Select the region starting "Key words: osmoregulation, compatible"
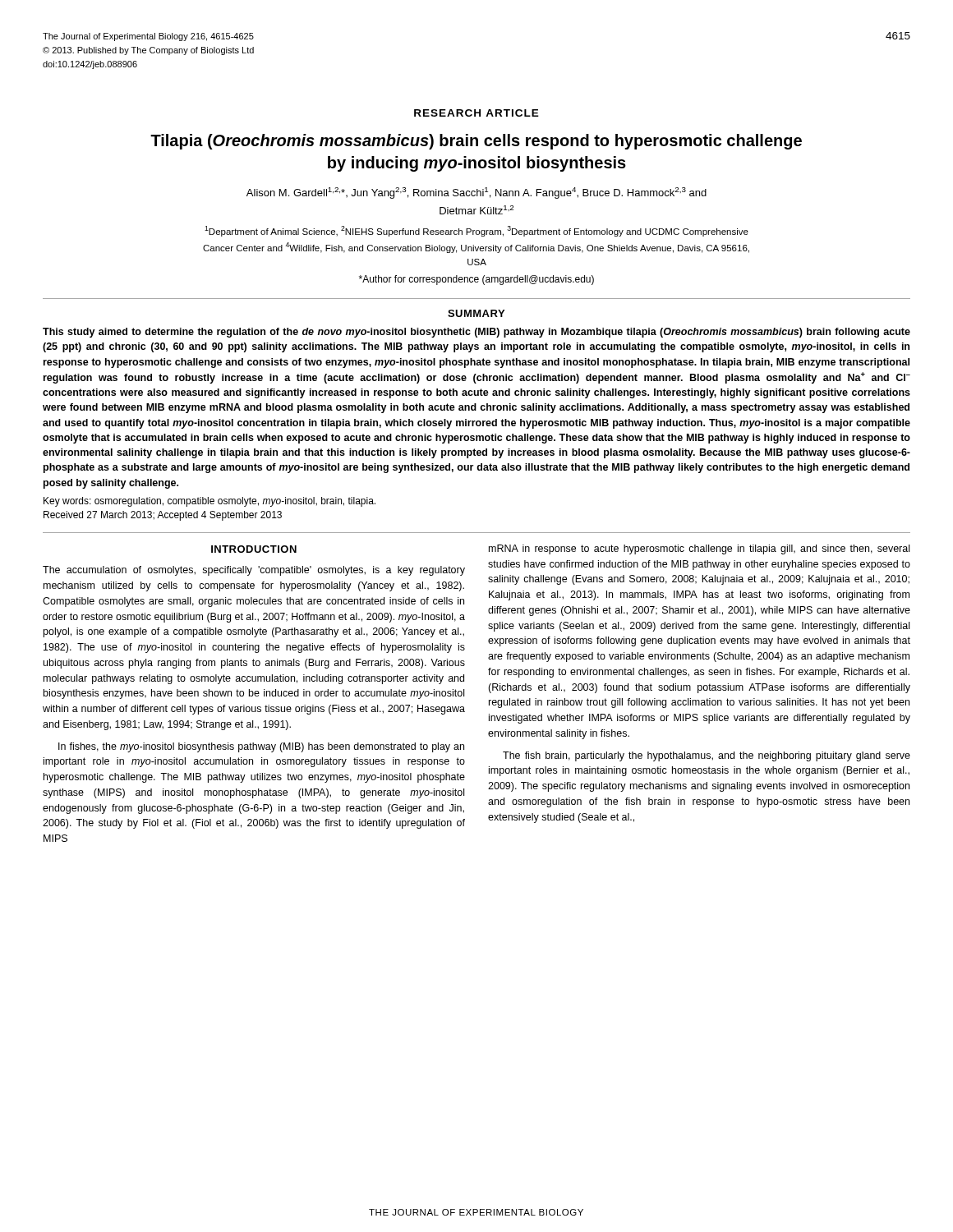Image resolution: width=953 pixels, height=1232 pixels. (210, 501)
